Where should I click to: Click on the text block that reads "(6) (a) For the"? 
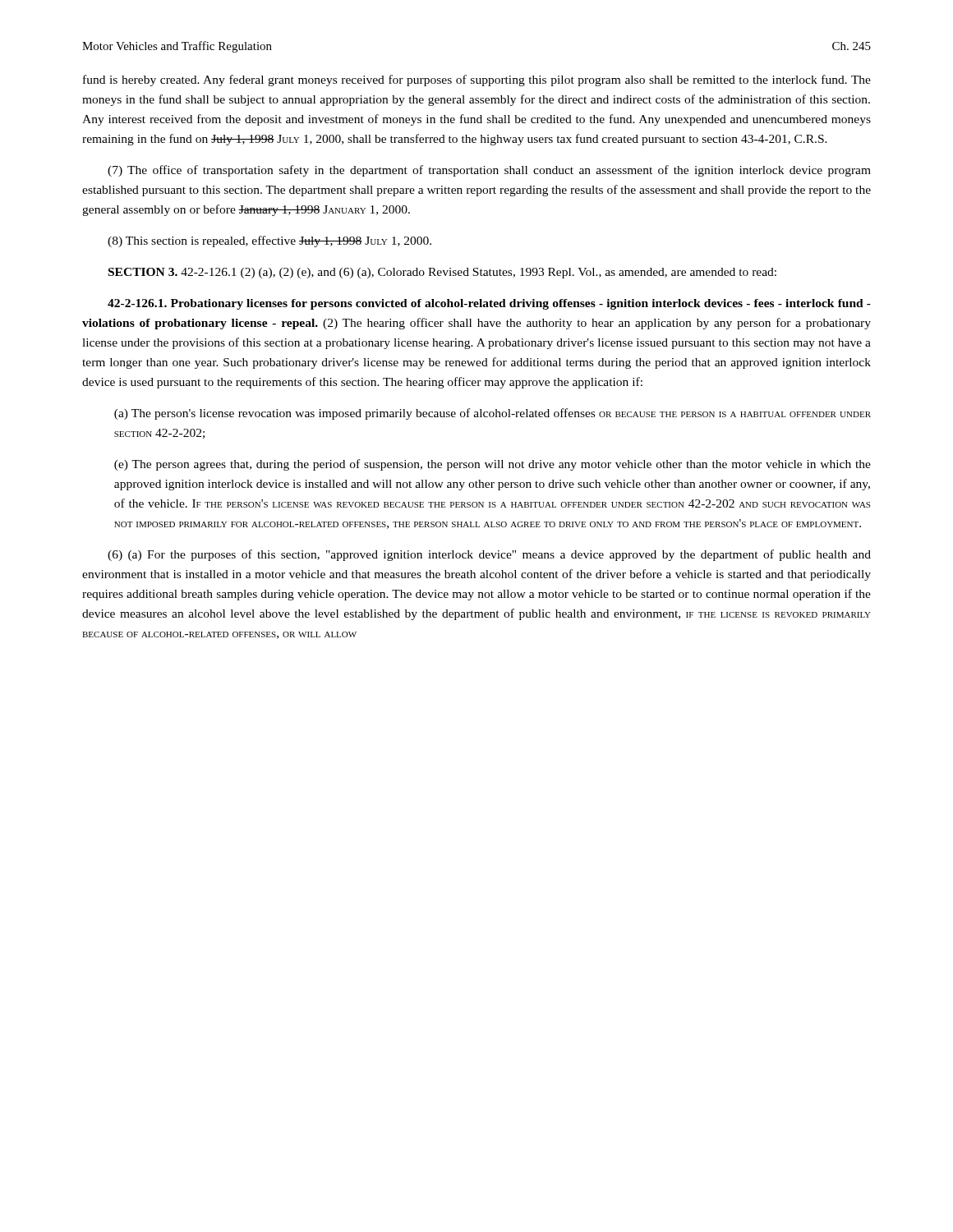coord(476,594)
